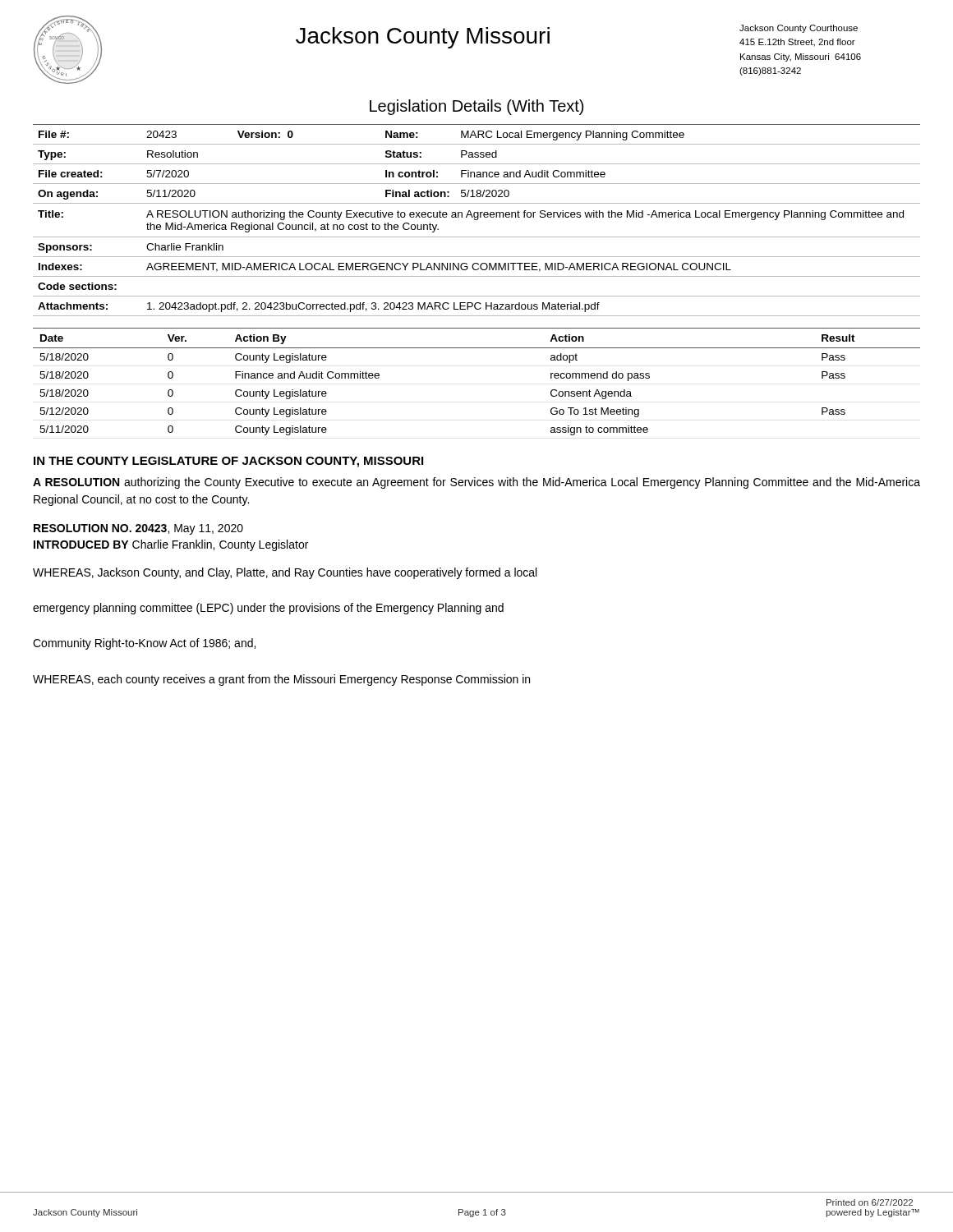This screenshot has height=1232, width=953.
Task: Click on the text block starting "WHEREAS, each county"
Action: tap(476, 679)
